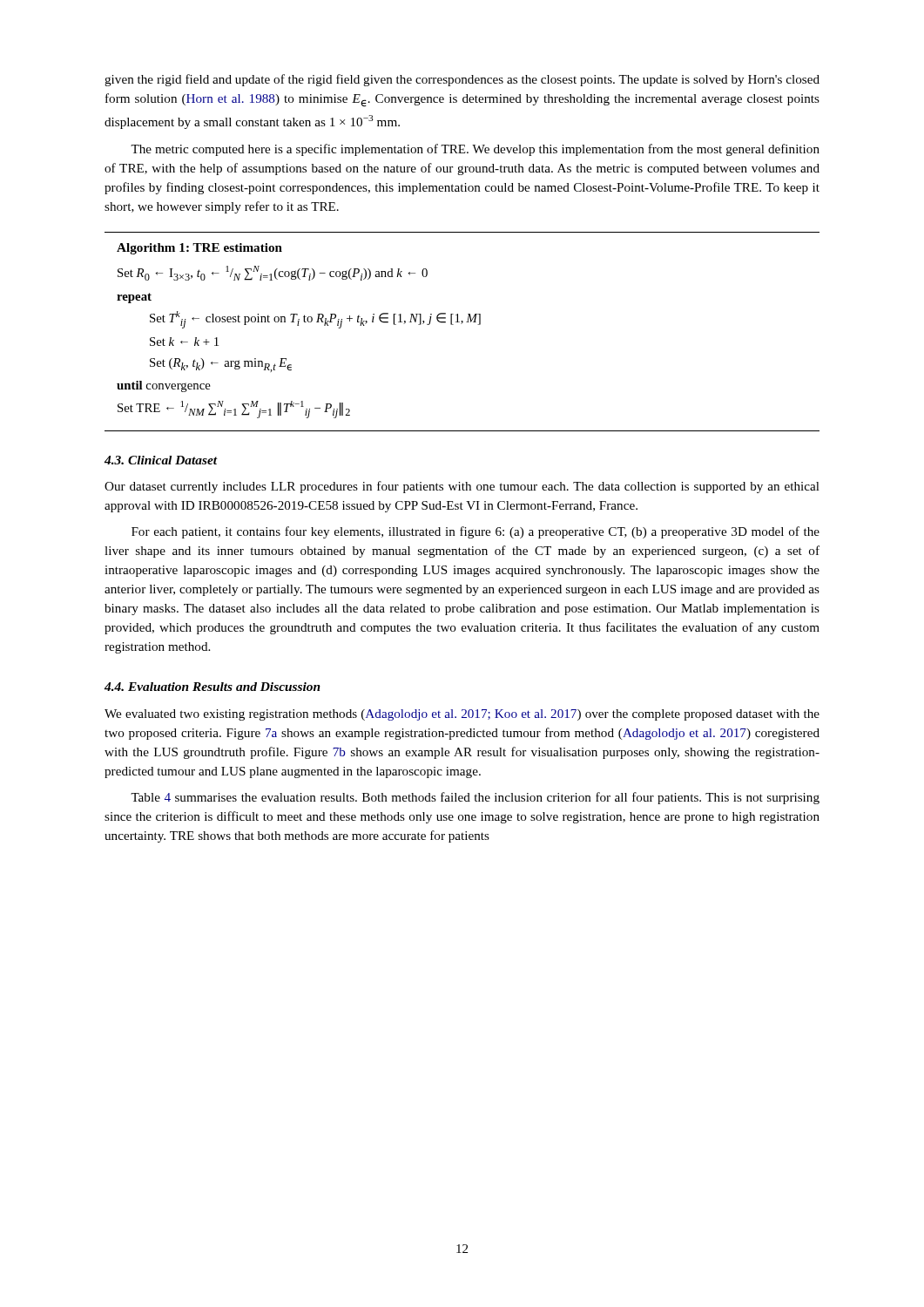Locate the passage starting "4.3. Clinical Dataset"
Screen dimensions: 1307x924
coord(161,460)
